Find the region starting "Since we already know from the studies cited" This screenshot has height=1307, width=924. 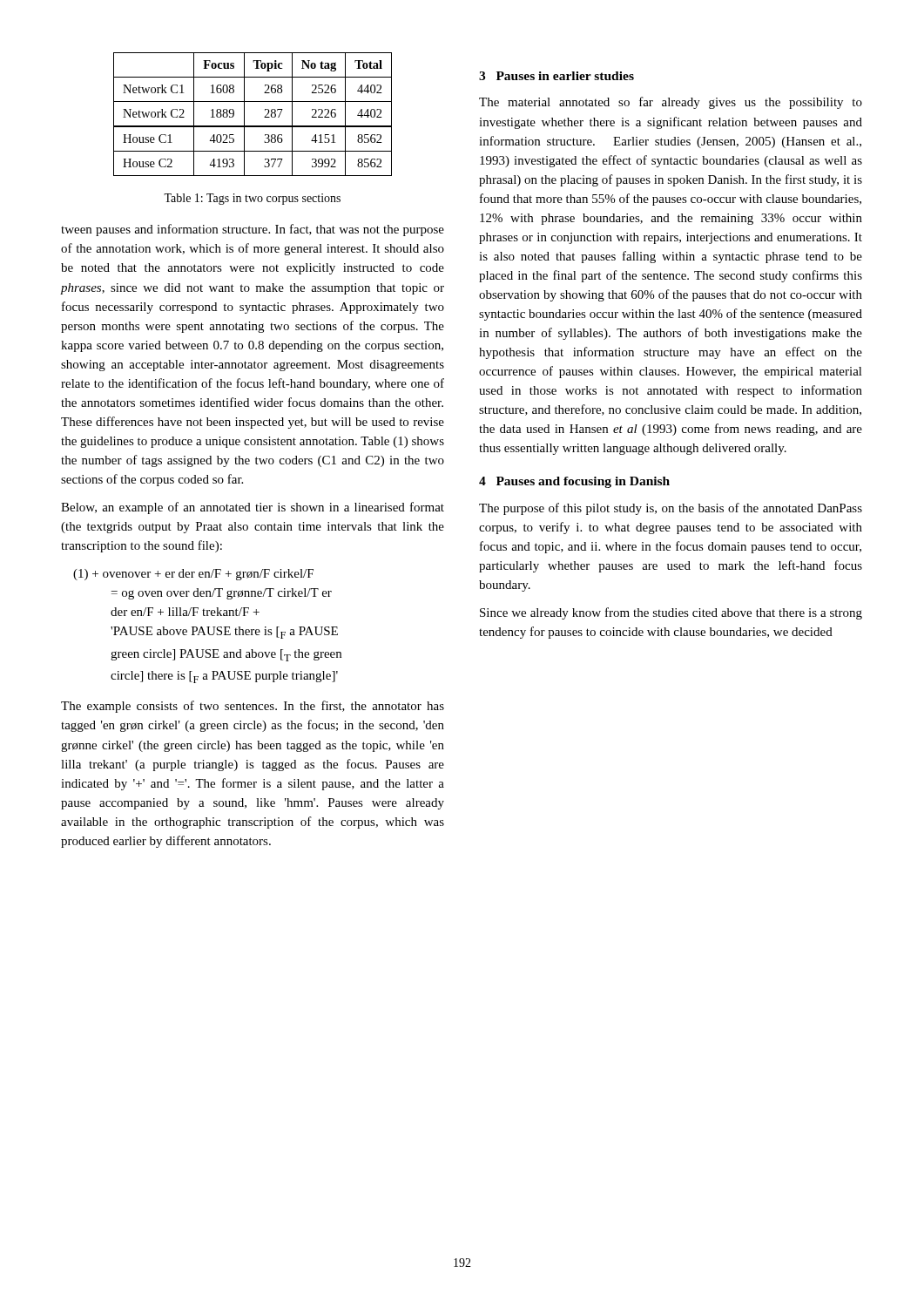(x=671, y=622)
